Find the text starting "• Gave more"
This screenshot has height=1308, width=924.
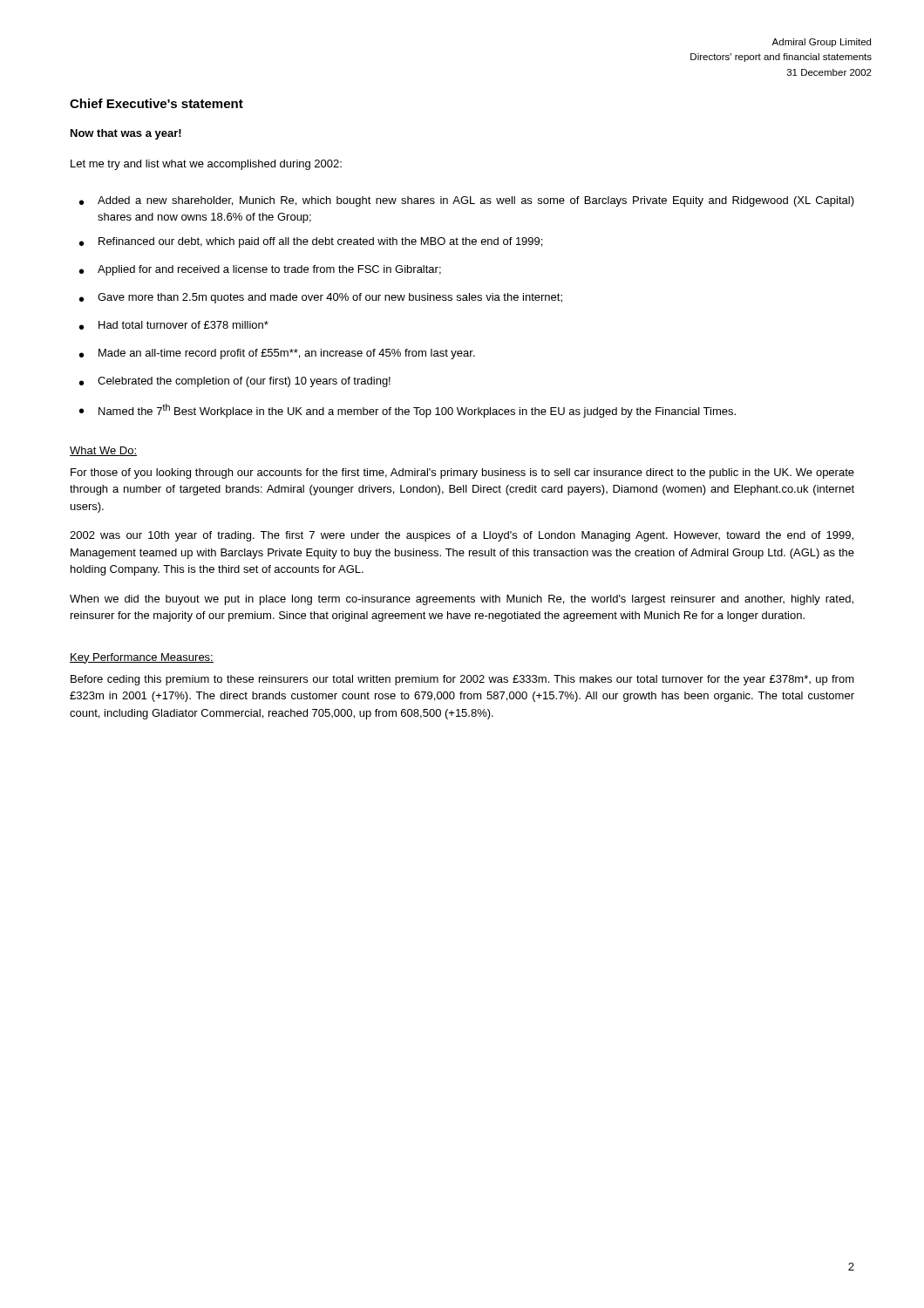pos(466,299)
